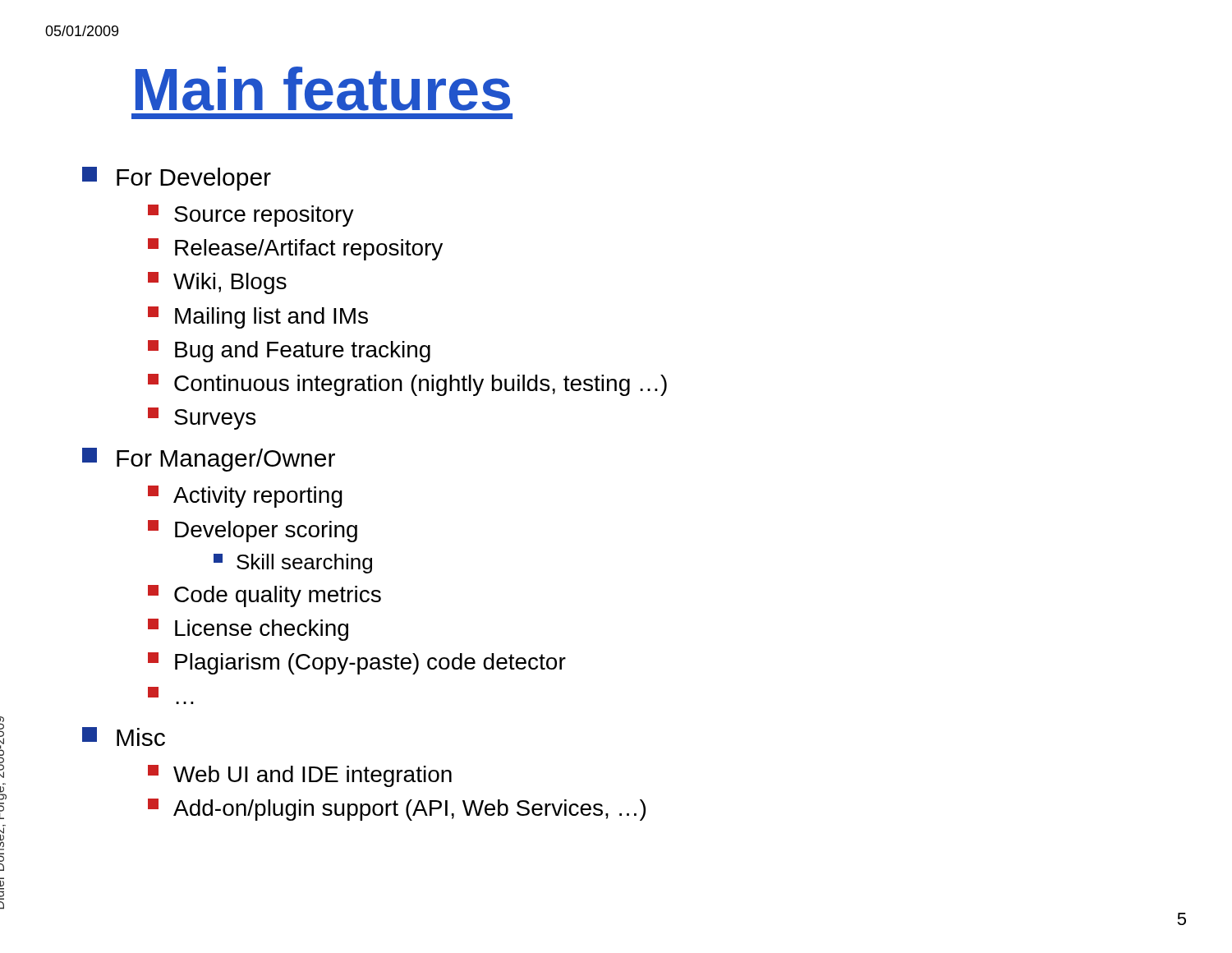The image size is (1232, 953).
Task: Find the block starting "Activity reporting"
Action: [x=246, y=495]
